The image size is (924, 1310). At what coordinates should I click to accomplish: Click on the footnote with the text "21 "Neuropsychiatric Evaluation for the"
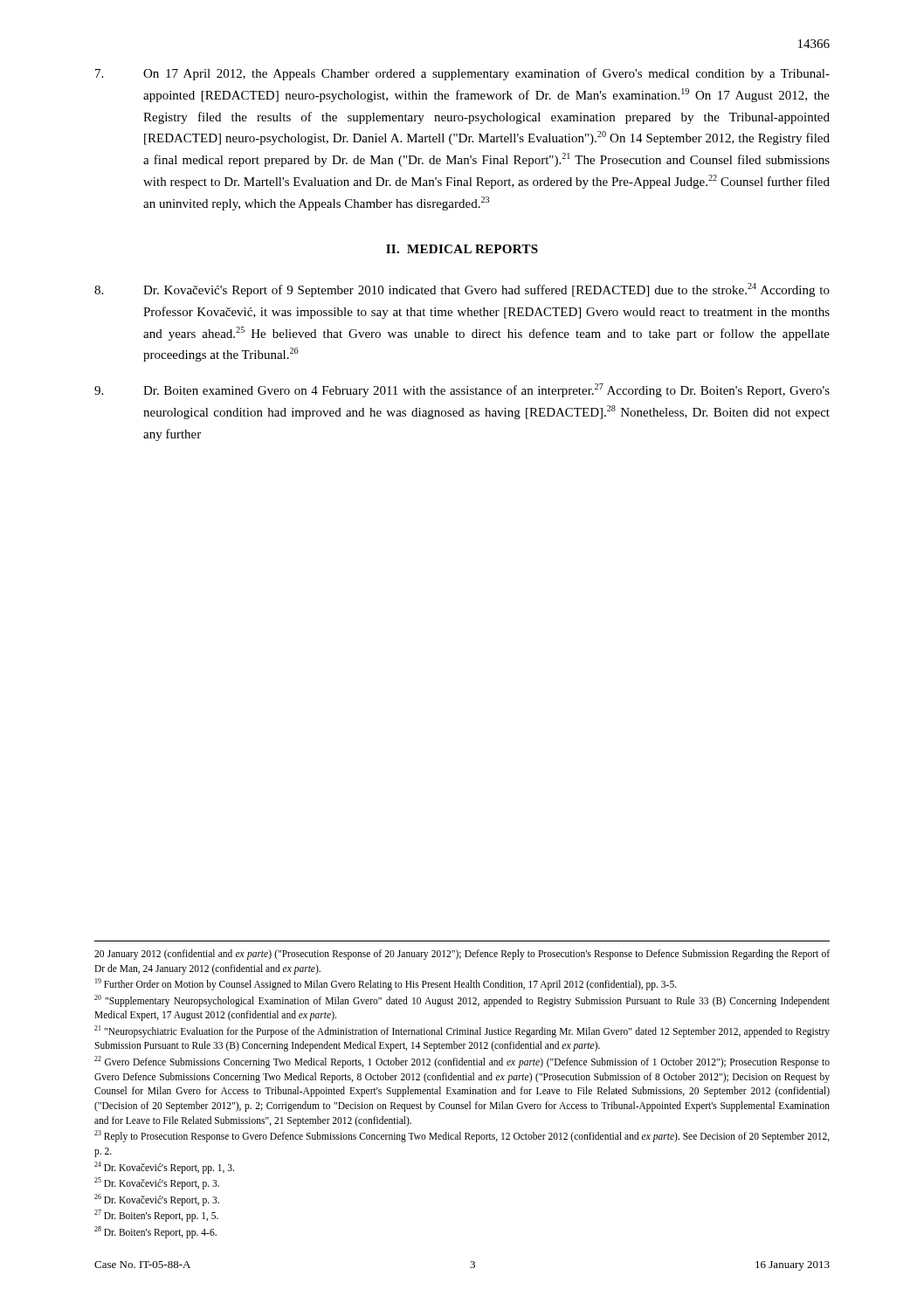pos(462,1038)
